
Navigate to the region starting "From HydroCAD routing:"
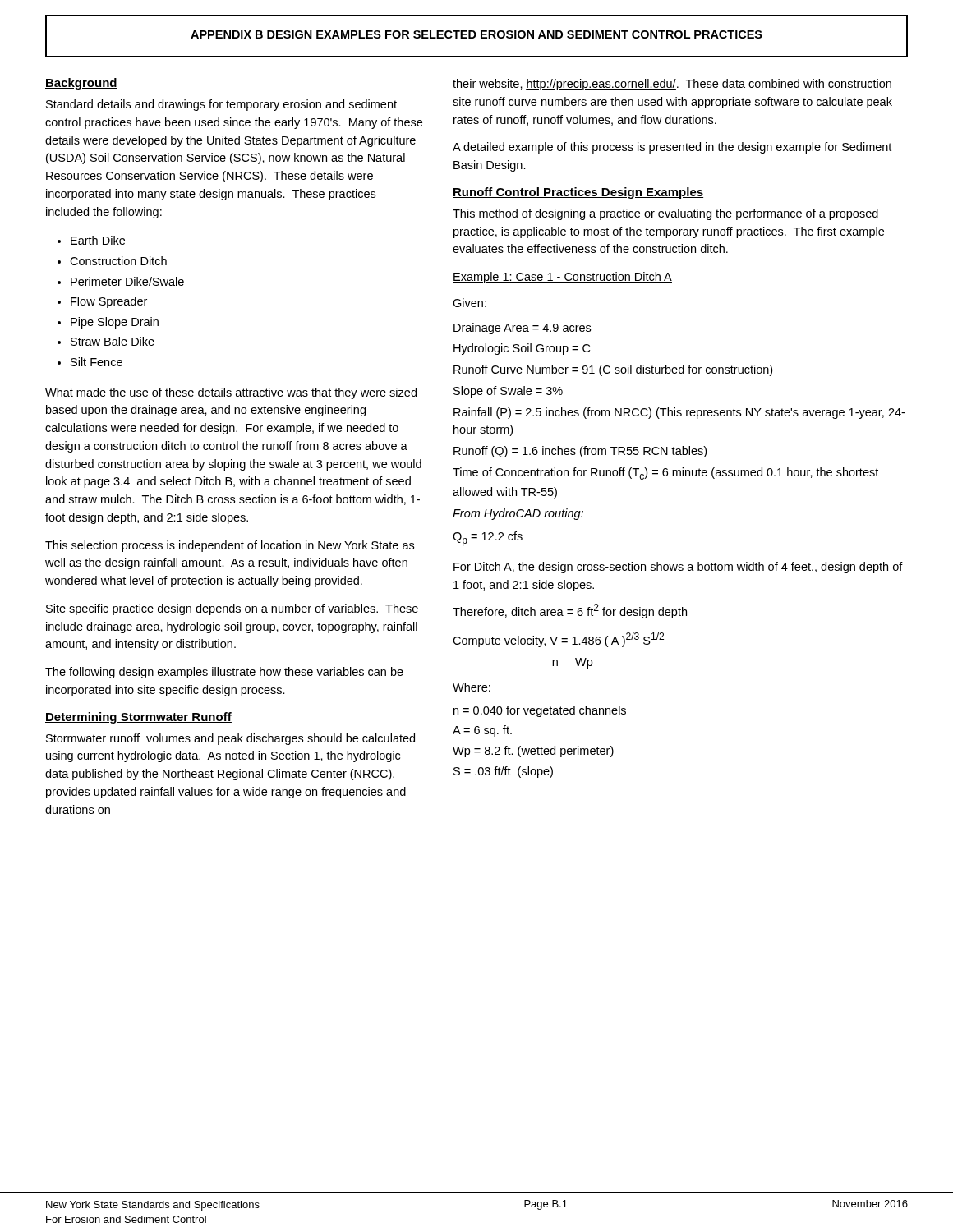(518, 513)
